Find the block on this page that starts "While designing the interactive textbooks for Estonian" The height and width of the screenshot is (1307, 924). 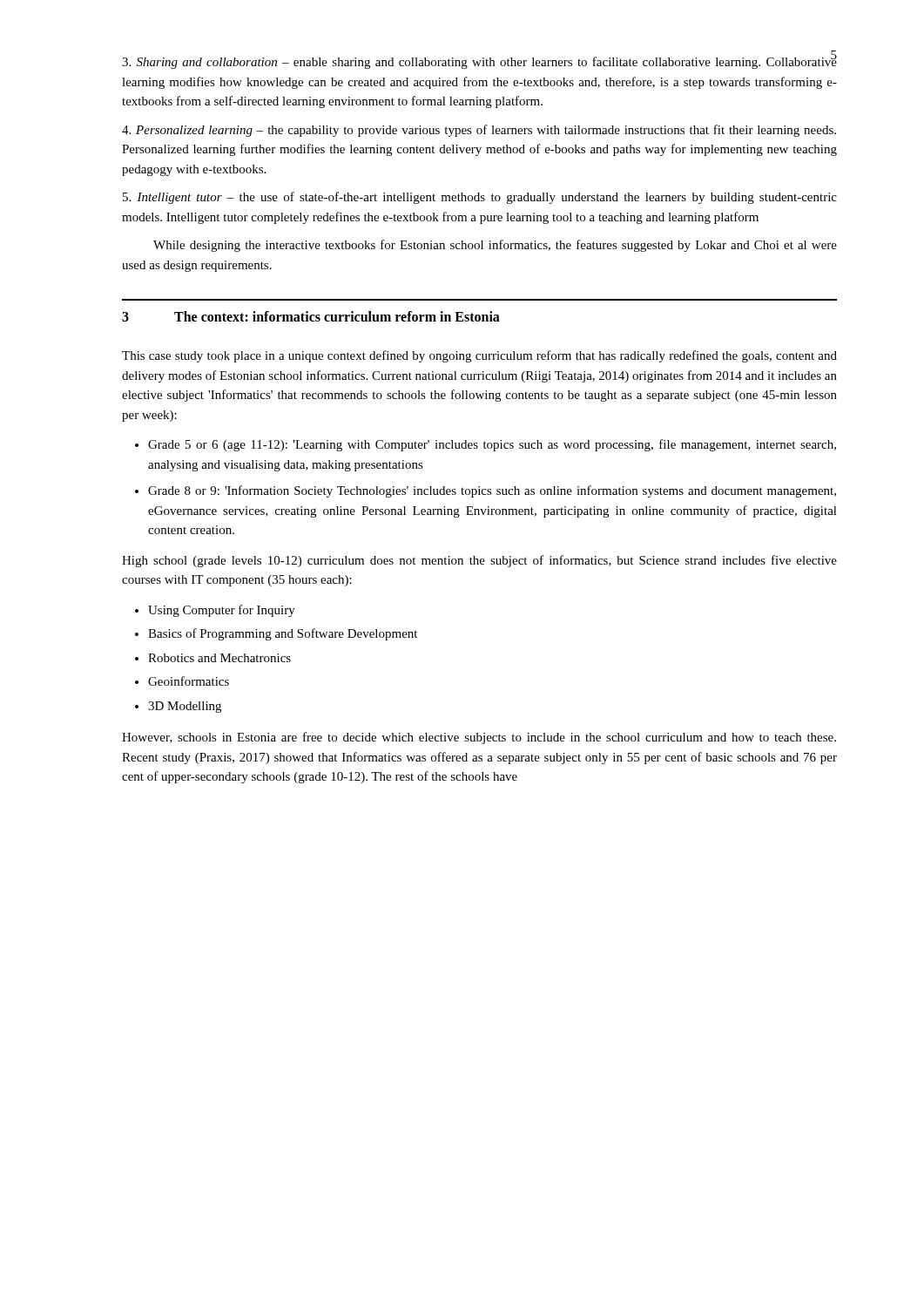(479, 255)
